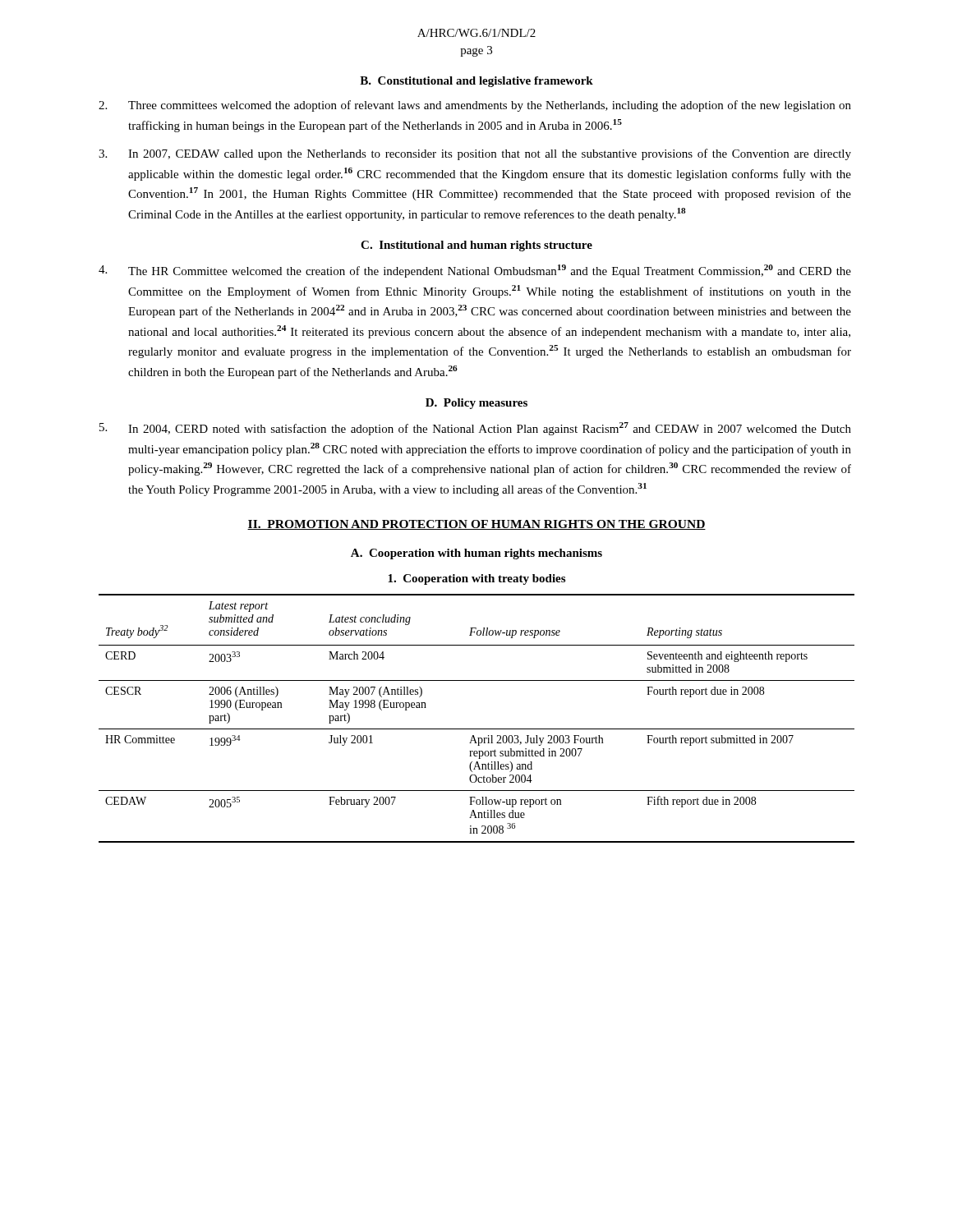
Task: Find the block on this page that starts "The HR Committee welcomed the creation of"
Action: 475,321
